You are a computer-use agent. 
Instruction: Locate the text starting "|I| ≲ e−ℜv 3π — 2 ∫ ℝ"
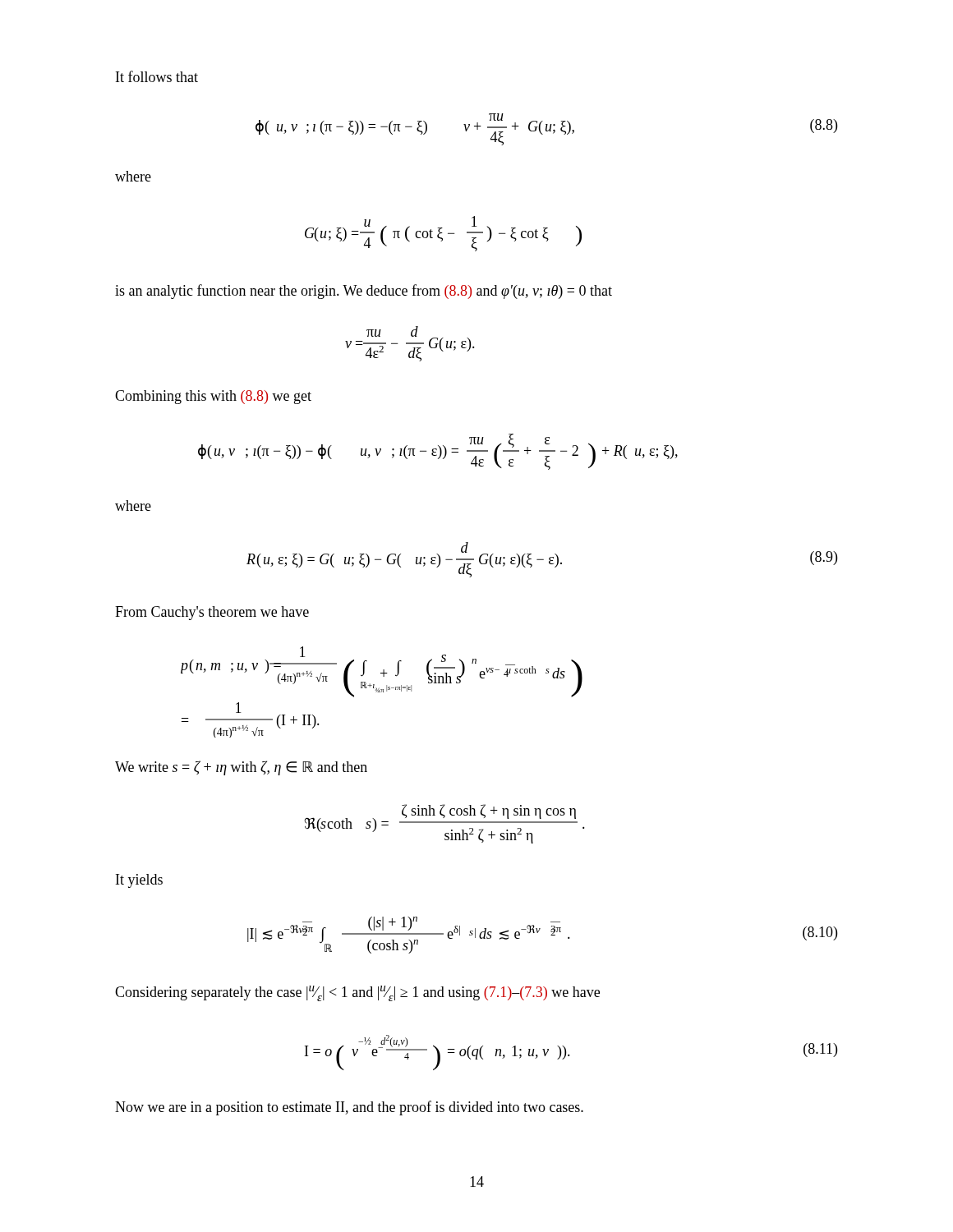click(x=476, y=933)
